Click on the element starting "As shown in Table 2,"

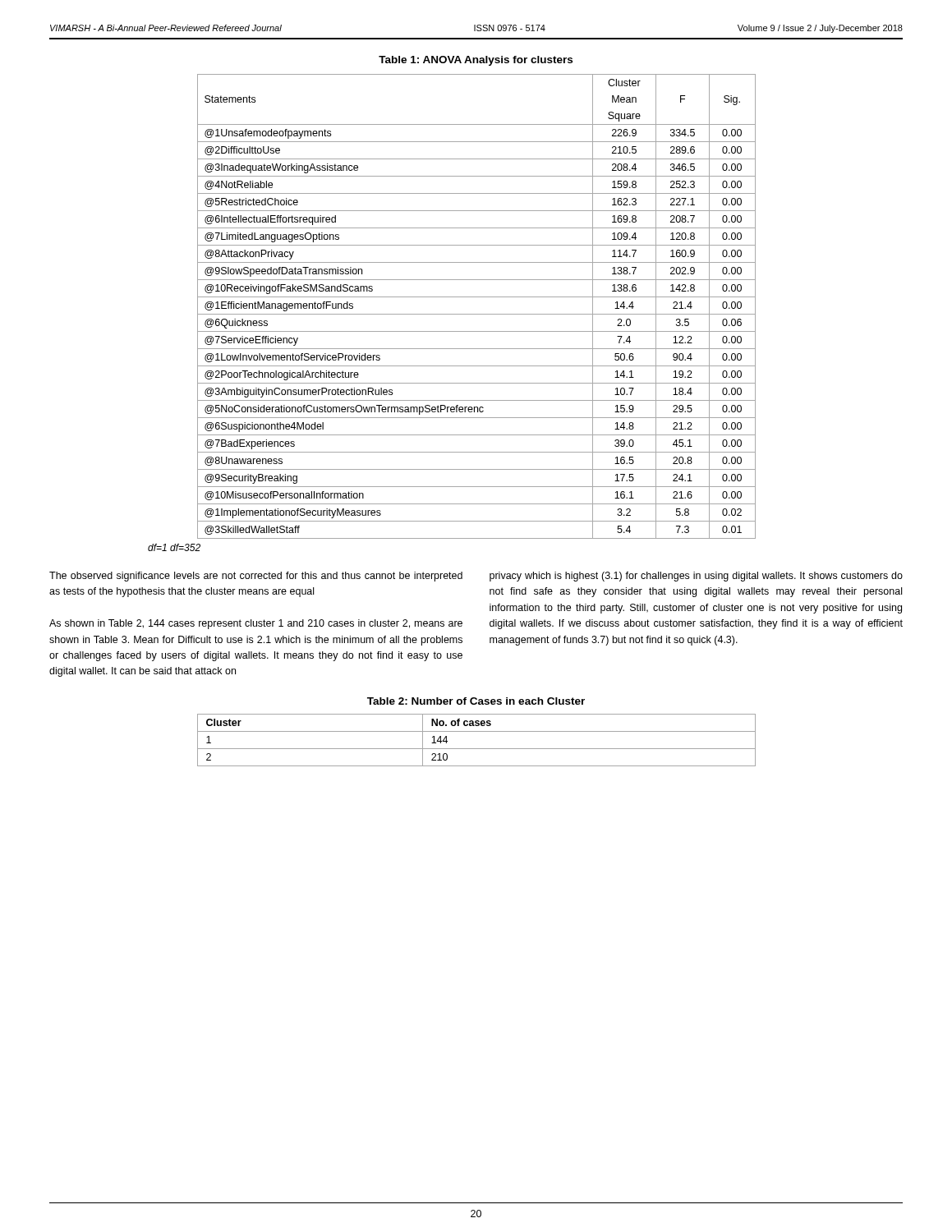coord(256,647)
